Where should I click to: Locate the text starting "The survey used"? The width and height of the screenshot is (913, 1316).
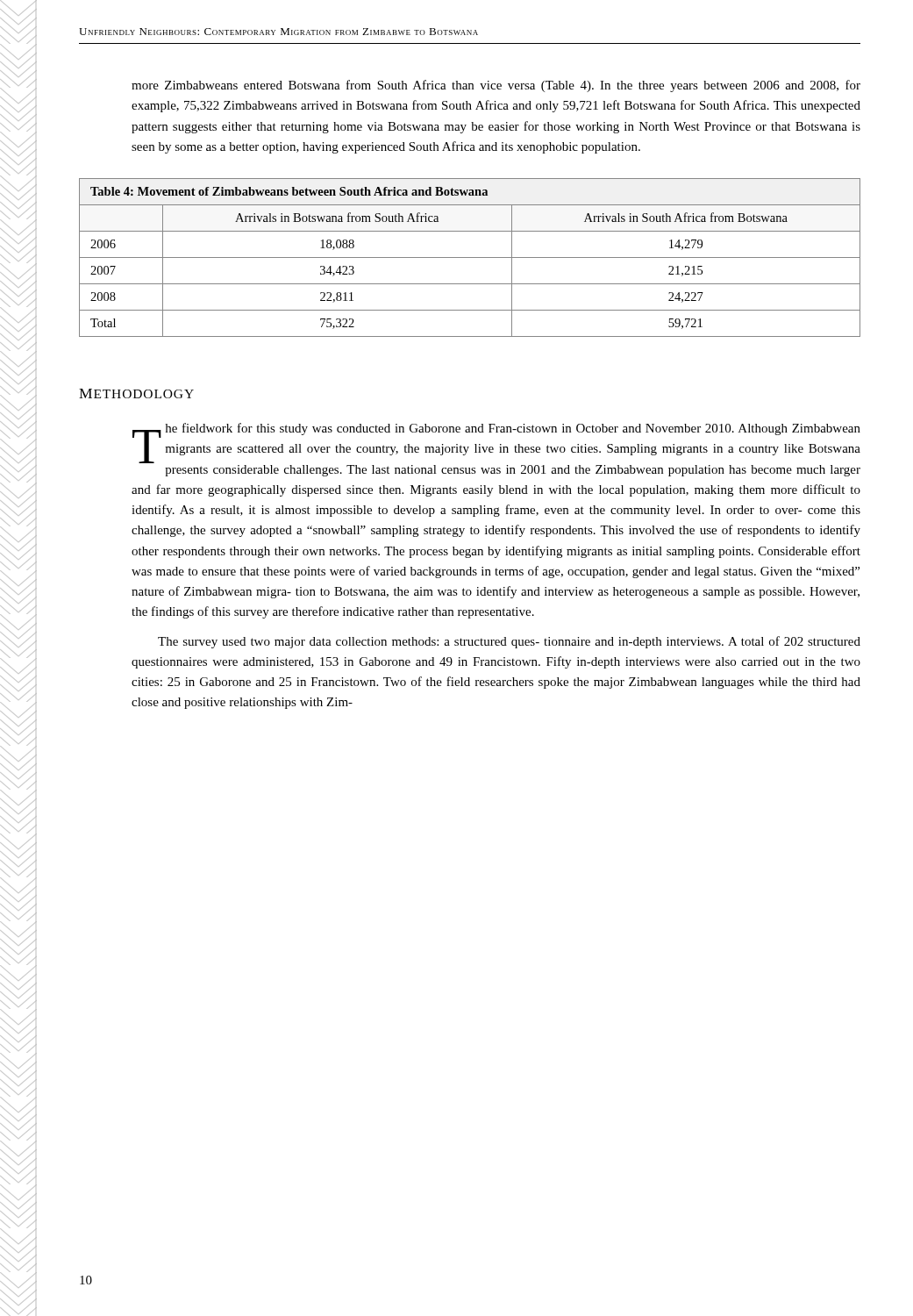click(x=496, y=671)
